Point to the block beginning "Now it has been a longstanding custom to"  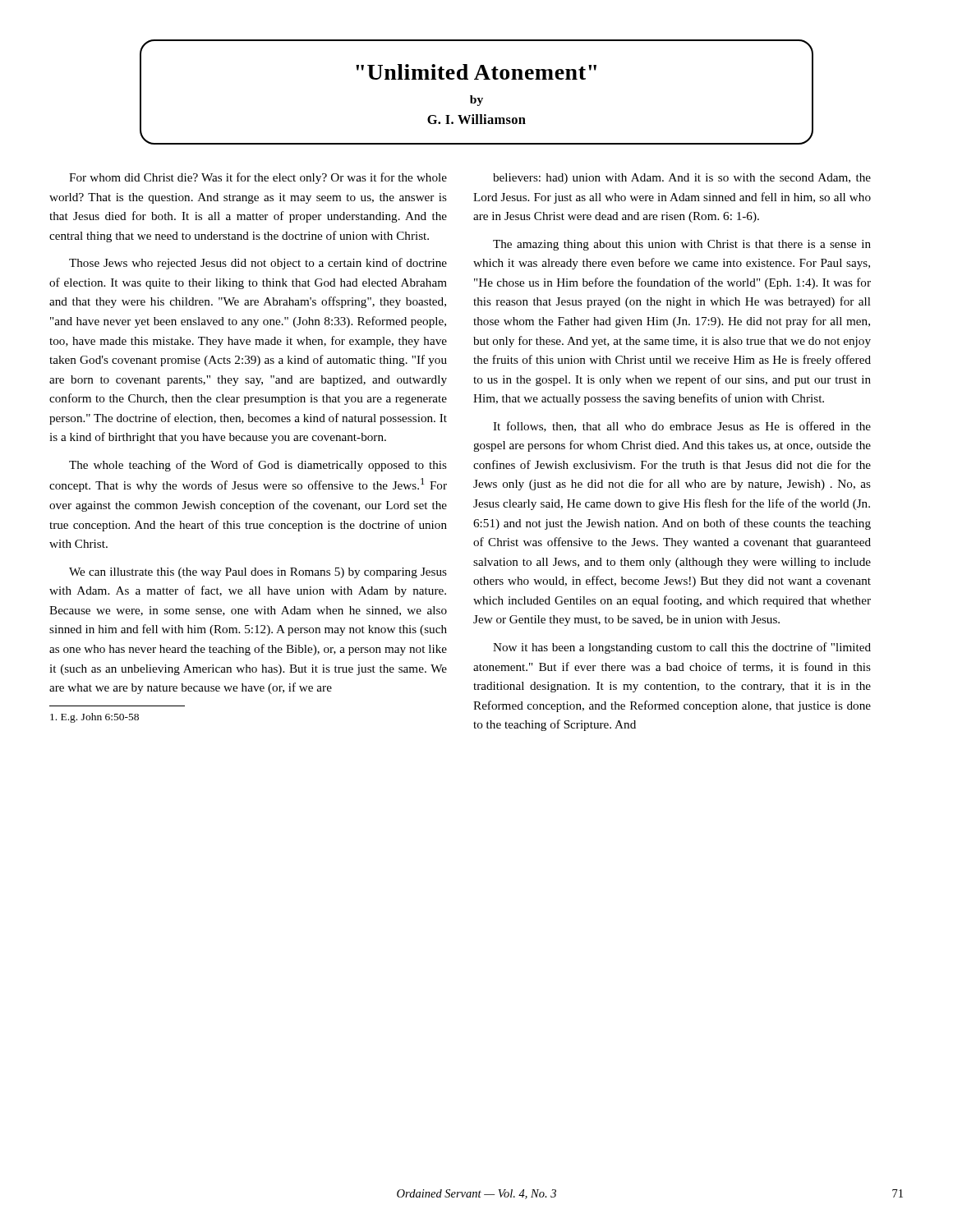pyautogui.click(x=672, y=686)
